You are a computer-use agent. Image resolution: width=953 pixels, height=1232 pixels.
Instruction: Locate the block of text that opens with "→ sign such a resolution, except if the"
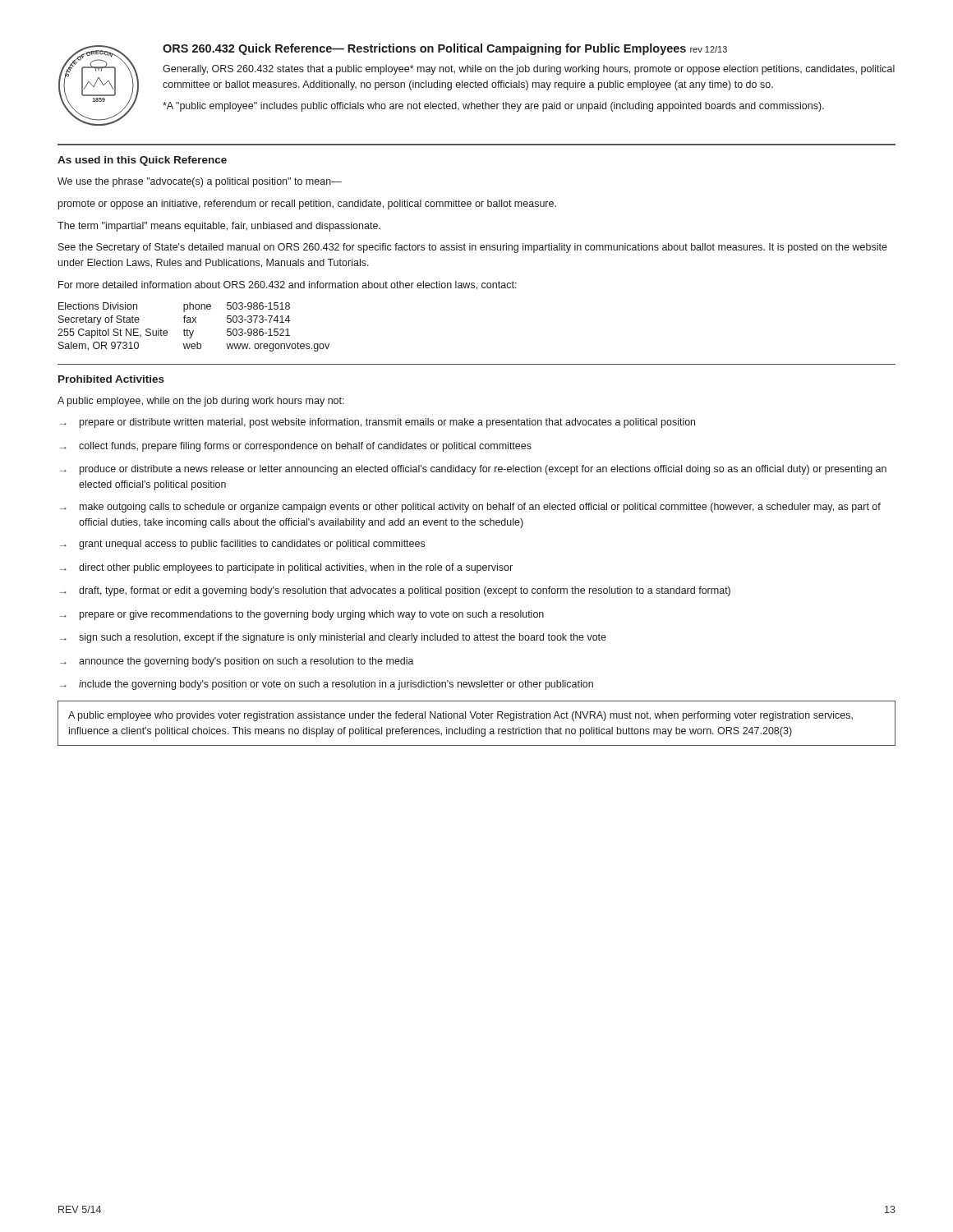pos(476,639)
